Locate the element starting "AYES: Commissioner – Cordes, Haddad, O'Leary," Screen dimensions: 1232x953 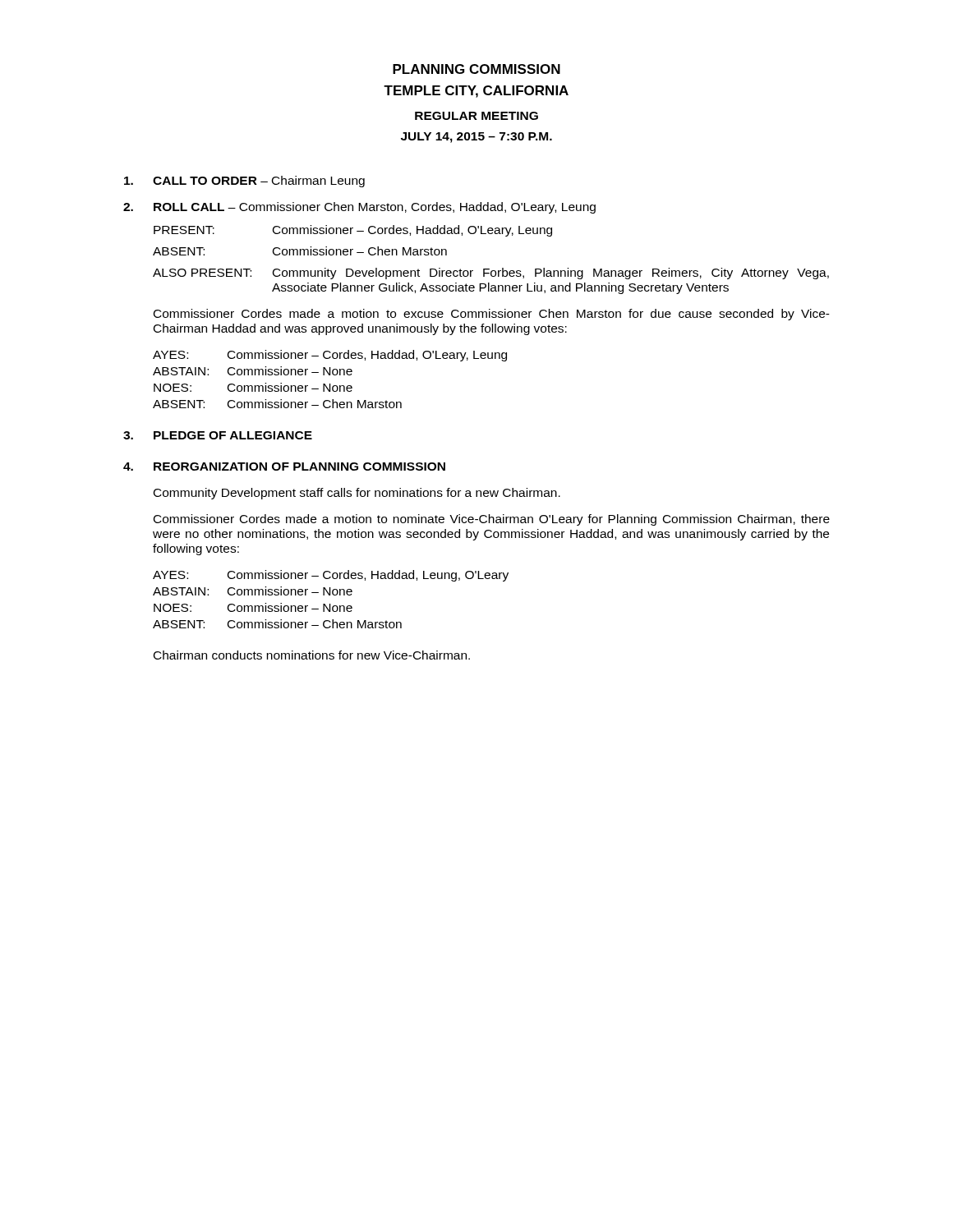[330, 356]
